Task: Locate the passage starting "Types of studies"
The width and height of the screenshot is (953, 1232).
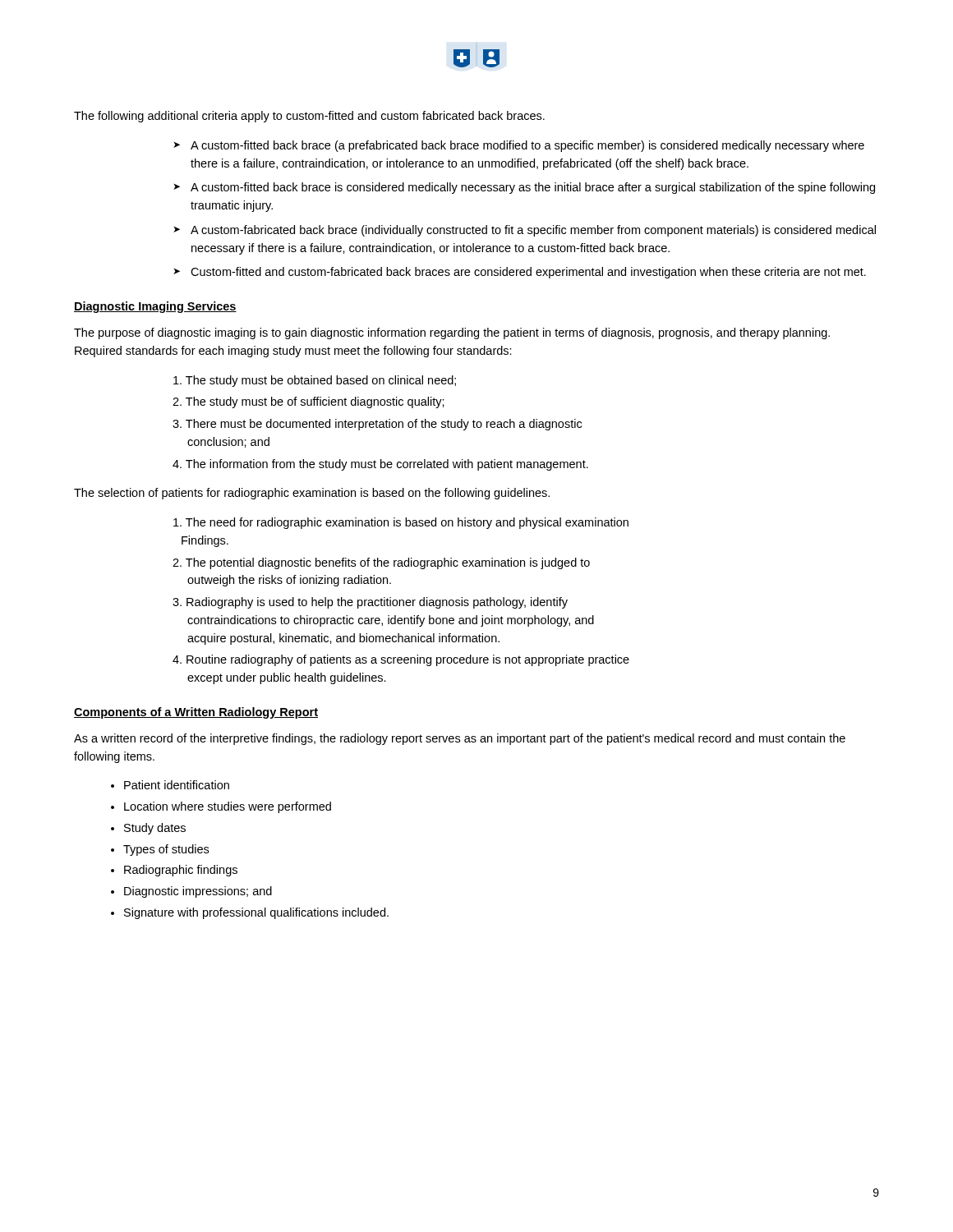Action: pos(166,849)
